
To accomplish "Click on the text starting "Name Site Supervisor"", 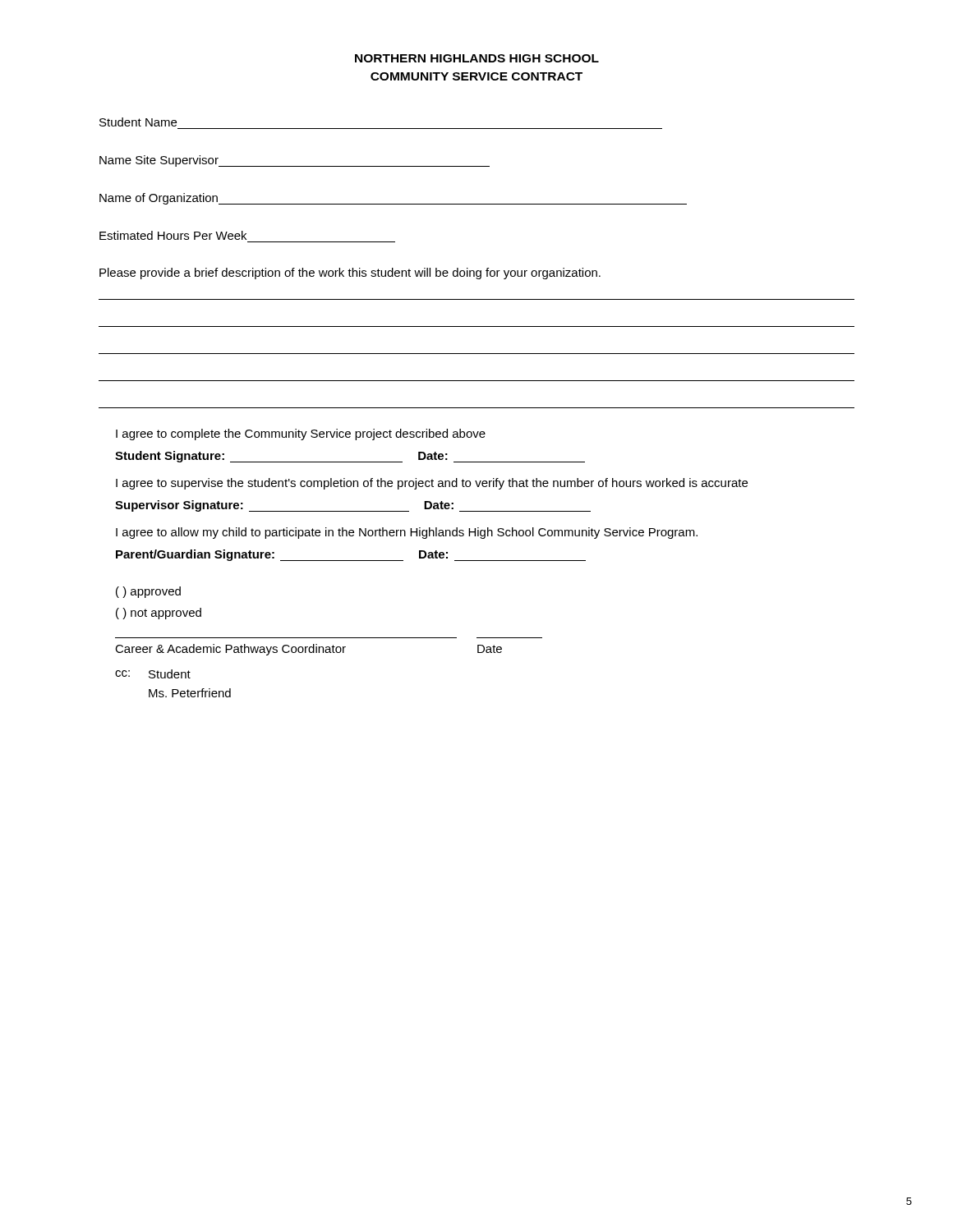I will click(294, 160).
